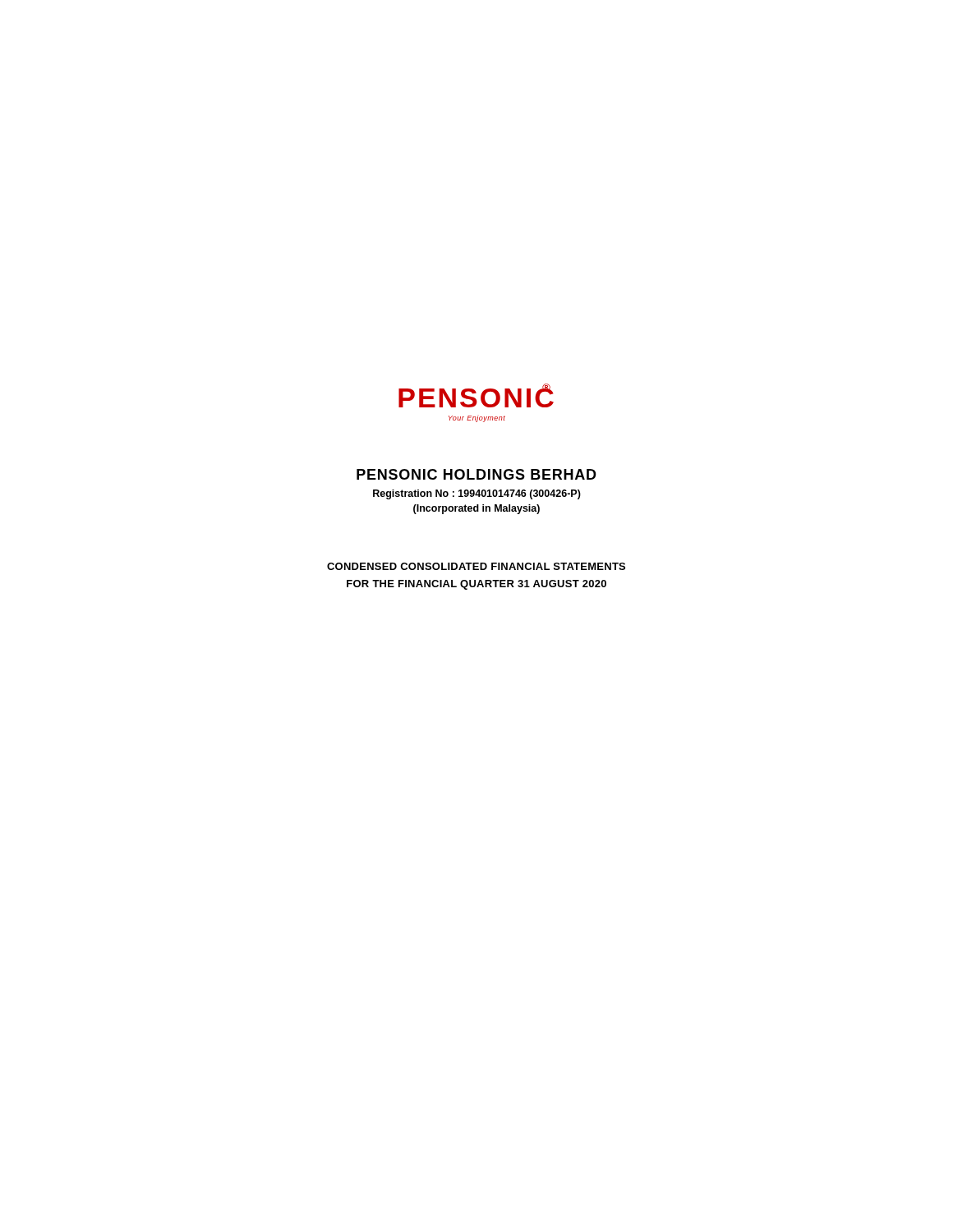This screenshot has width=953, height=1232.
Task: Click on the text block starting "(Incorporated in Malaysia)"
Action: point(476,508)
